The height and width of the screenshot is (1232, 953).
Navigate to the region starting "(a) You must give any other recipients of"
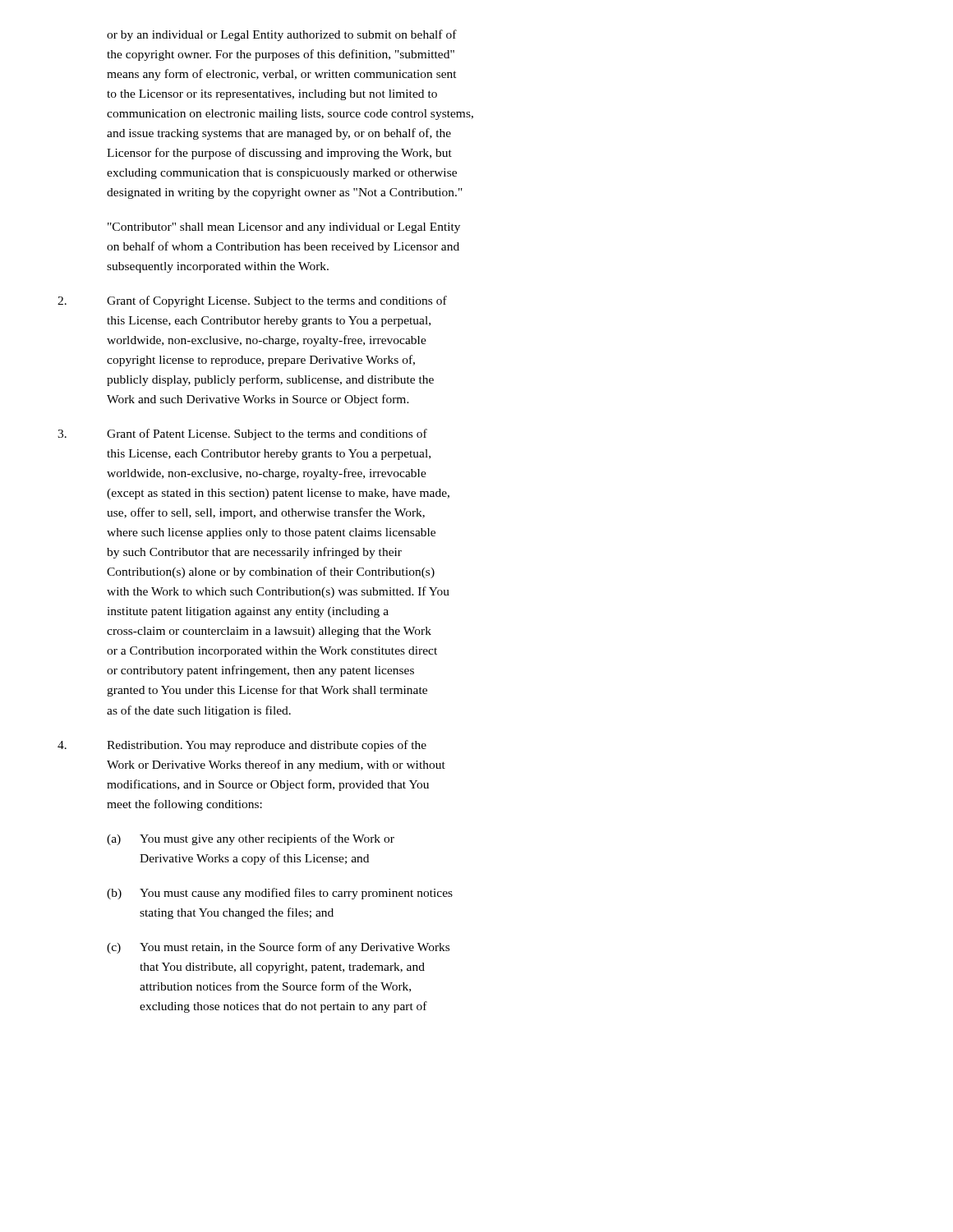pos(251,839)
